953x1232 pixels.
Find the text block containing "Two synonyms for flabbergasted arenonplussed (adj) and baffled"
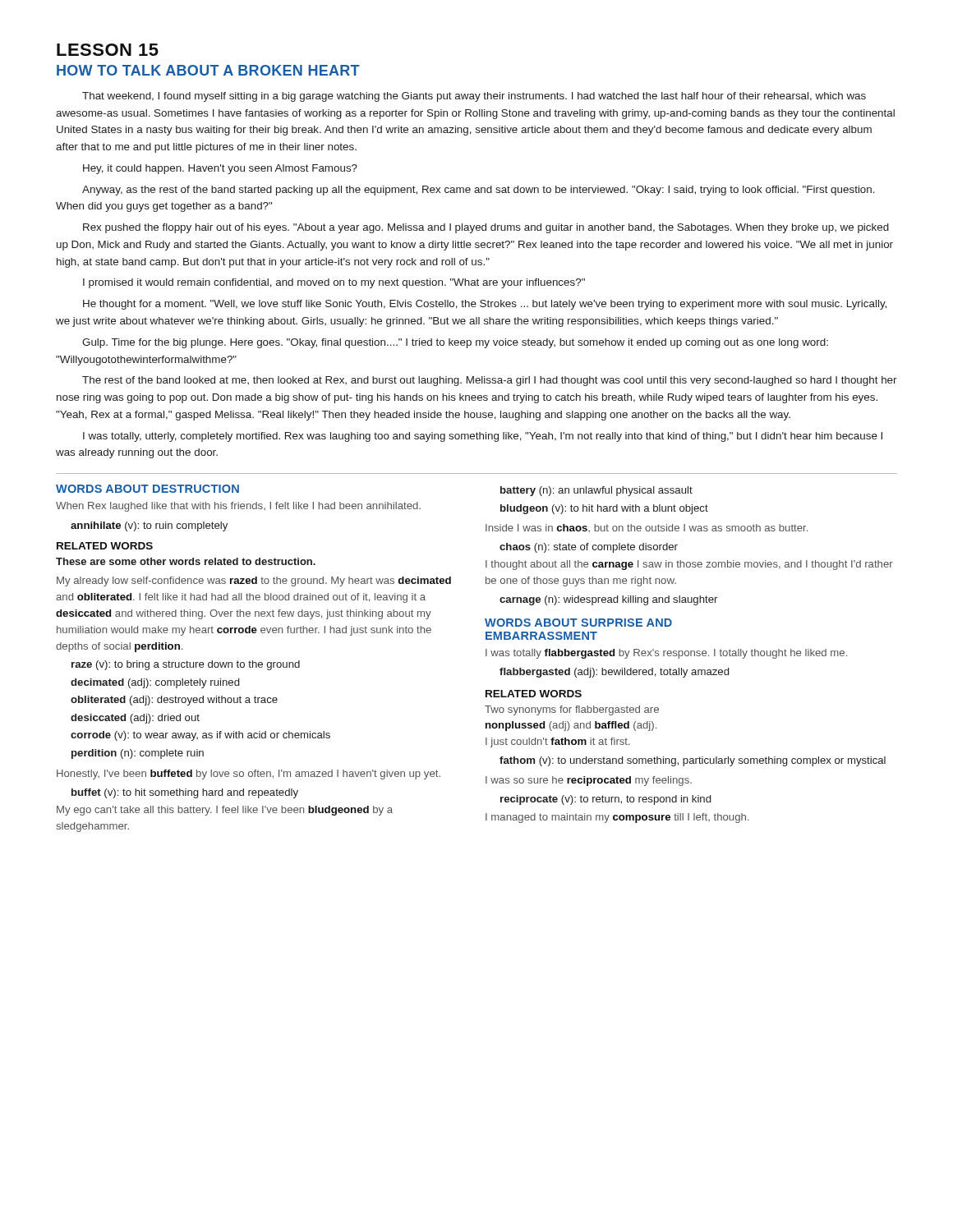tap(572, 710)
